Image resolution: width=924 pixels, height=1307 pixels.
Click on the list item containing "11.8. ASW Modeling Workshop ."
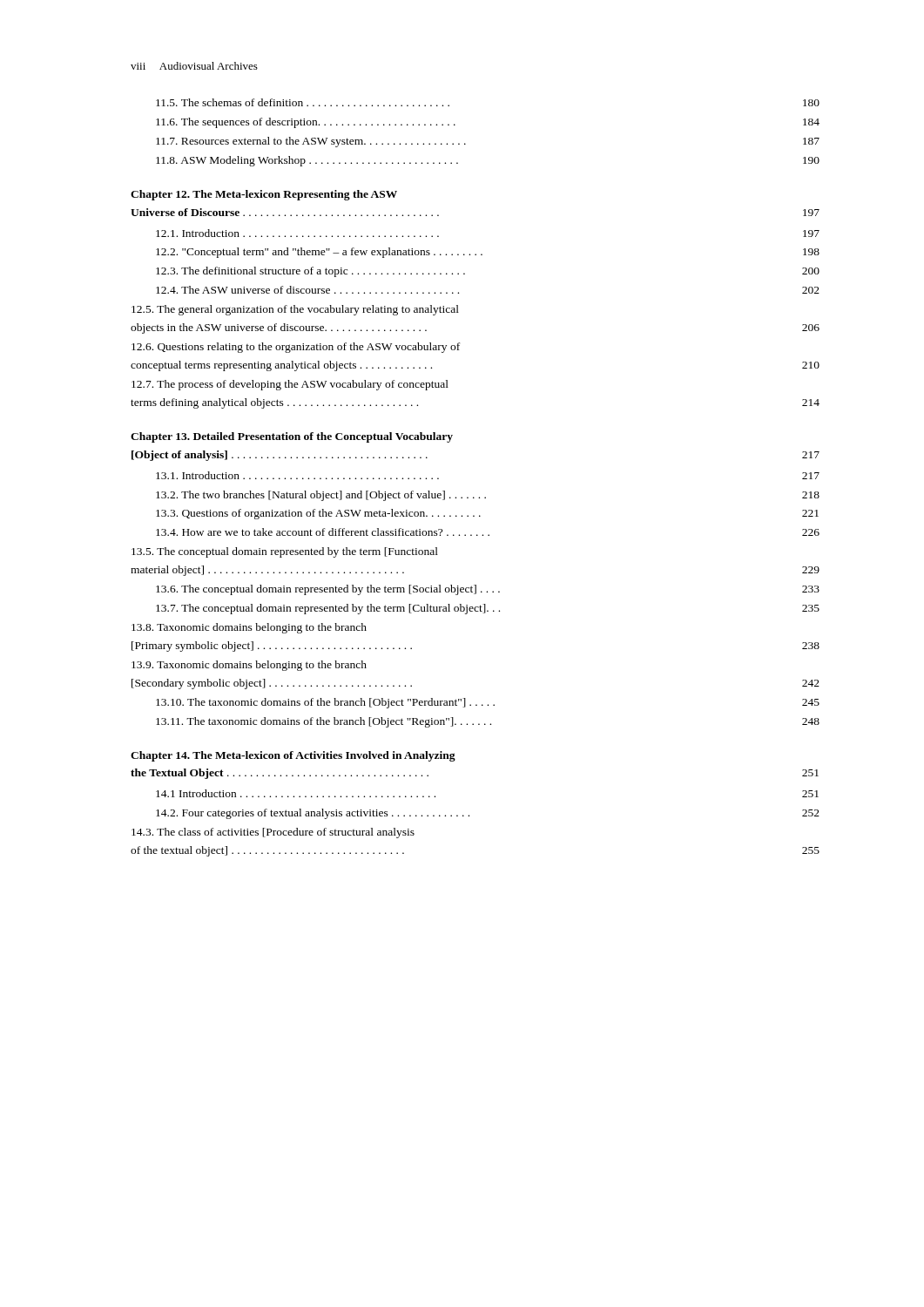coord(229,161)
